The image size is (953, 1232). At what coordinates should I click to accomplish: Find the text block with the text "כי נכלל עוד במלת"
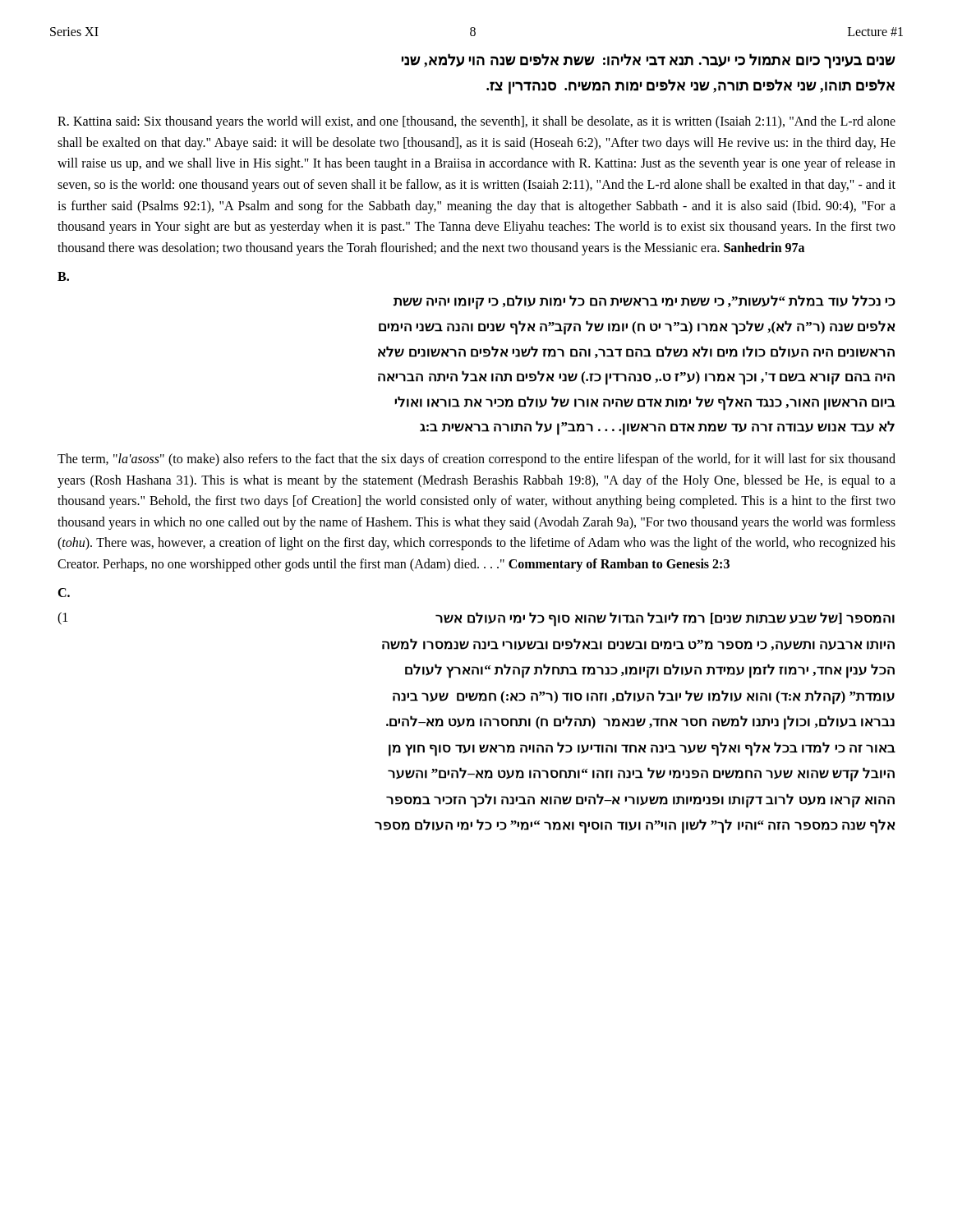(636, 364)
